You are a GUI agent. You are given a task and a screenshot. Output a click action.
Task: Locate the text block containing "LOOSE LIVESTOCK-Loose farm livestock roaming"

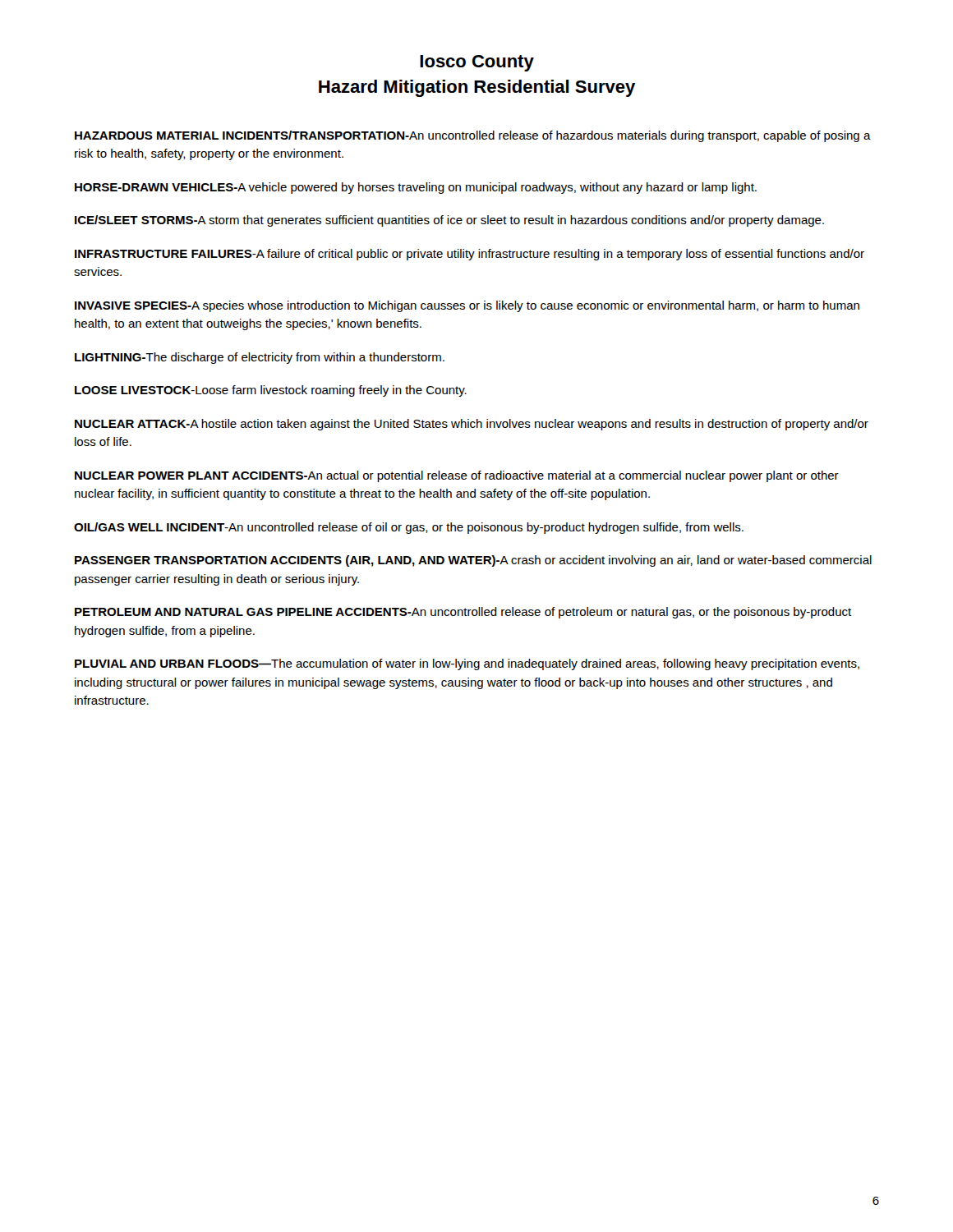point(476,390)
